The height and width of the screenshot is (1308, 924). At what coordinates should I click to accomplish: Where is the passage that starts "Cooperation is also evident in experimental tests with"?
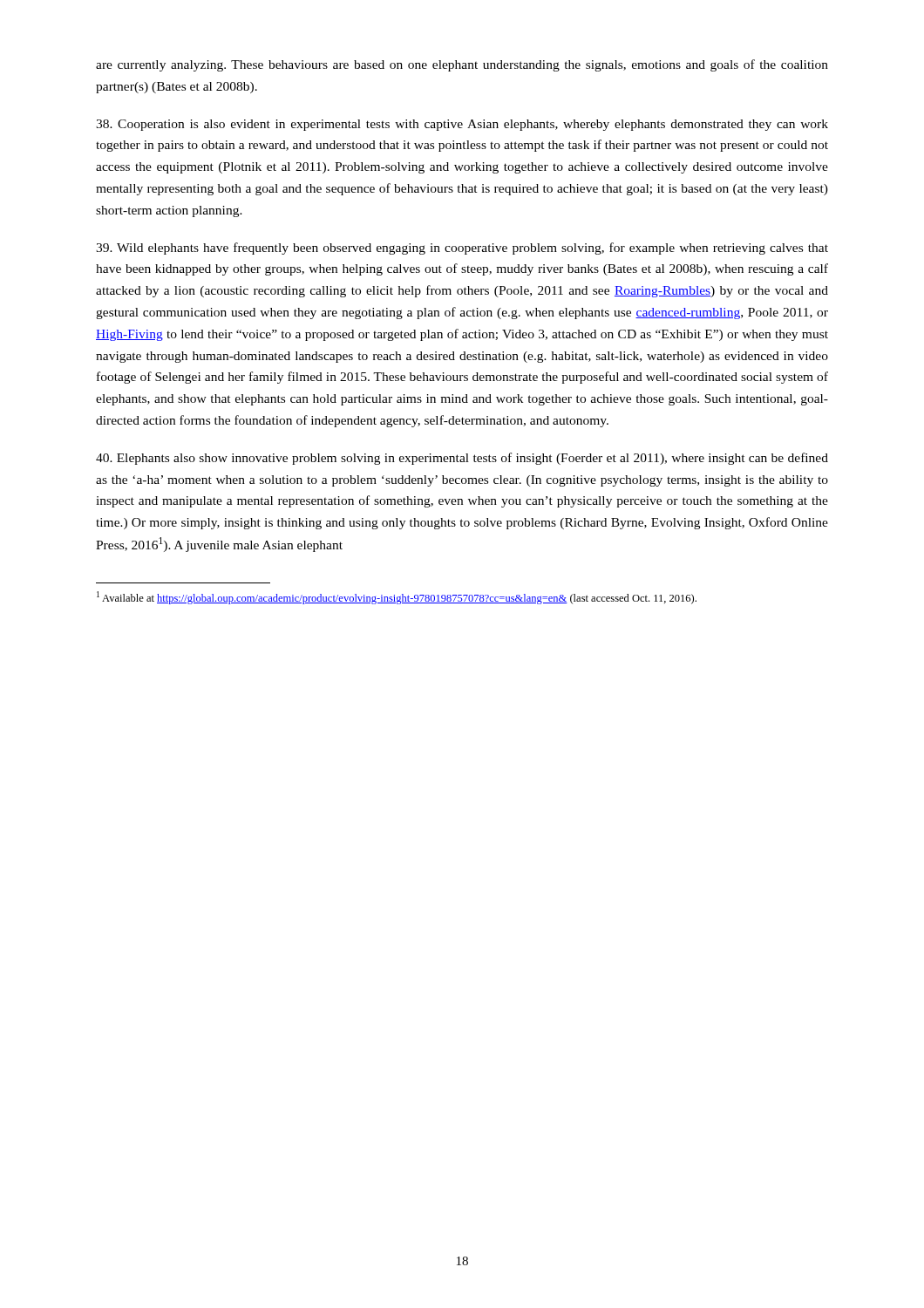[462, 167]
